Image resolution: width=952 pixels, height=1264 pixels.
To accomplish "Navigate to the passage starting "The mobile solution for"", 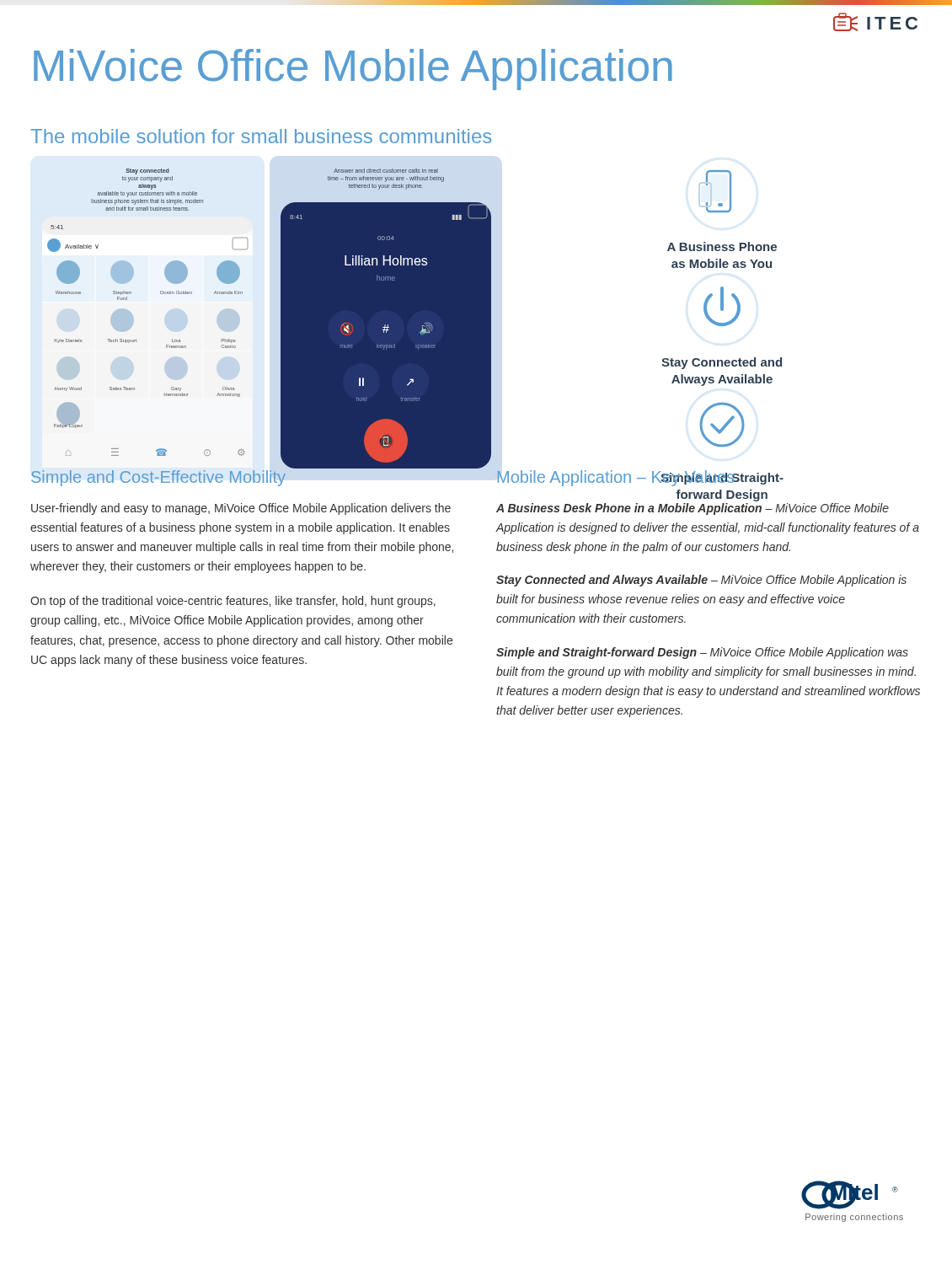I will pos(261,136).
